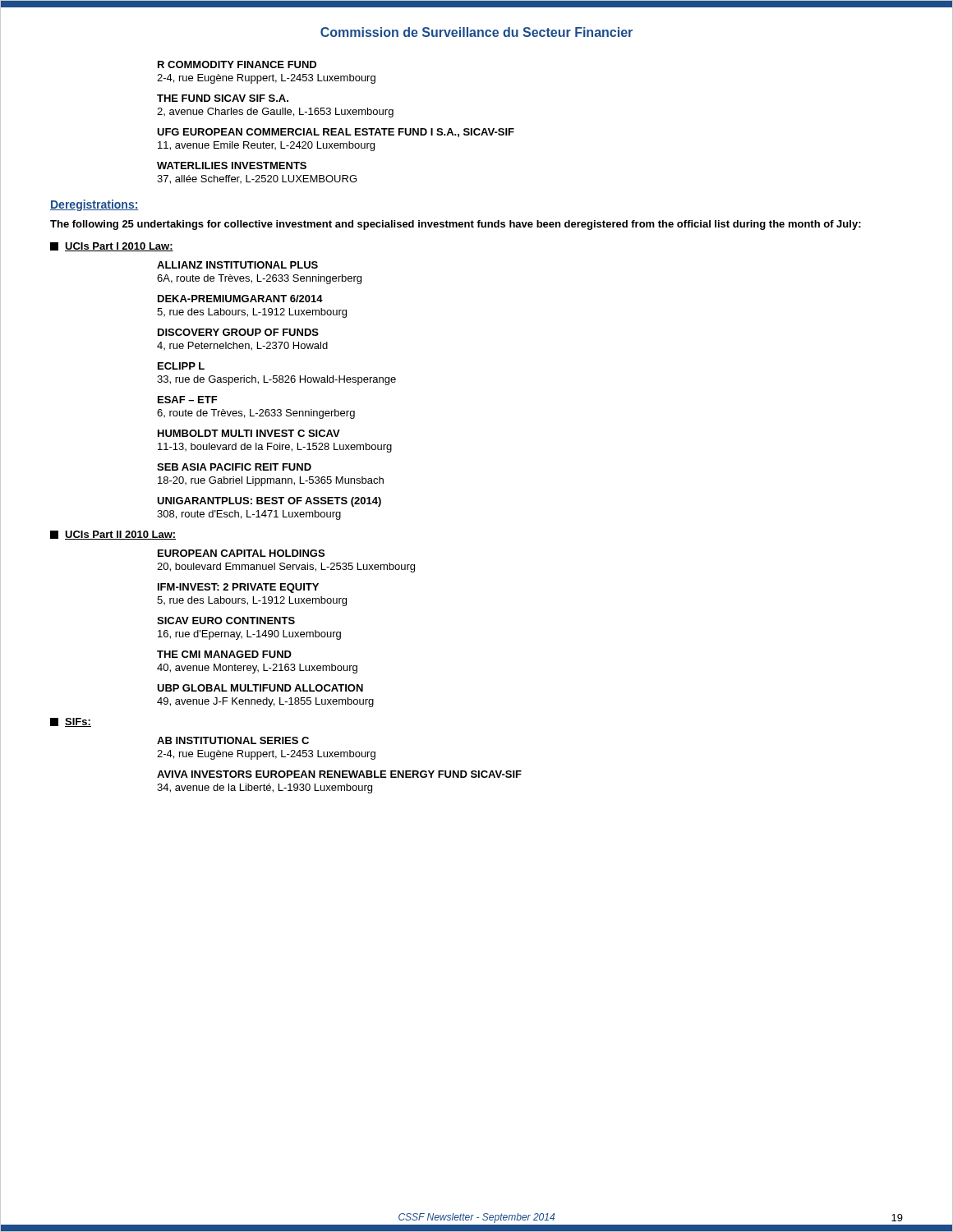Locate the list item that says "ECLIPP L 33, rue de Gasperich, L-5826"
The width and height of the screenshot is (953, 1232).
[181, 366]
